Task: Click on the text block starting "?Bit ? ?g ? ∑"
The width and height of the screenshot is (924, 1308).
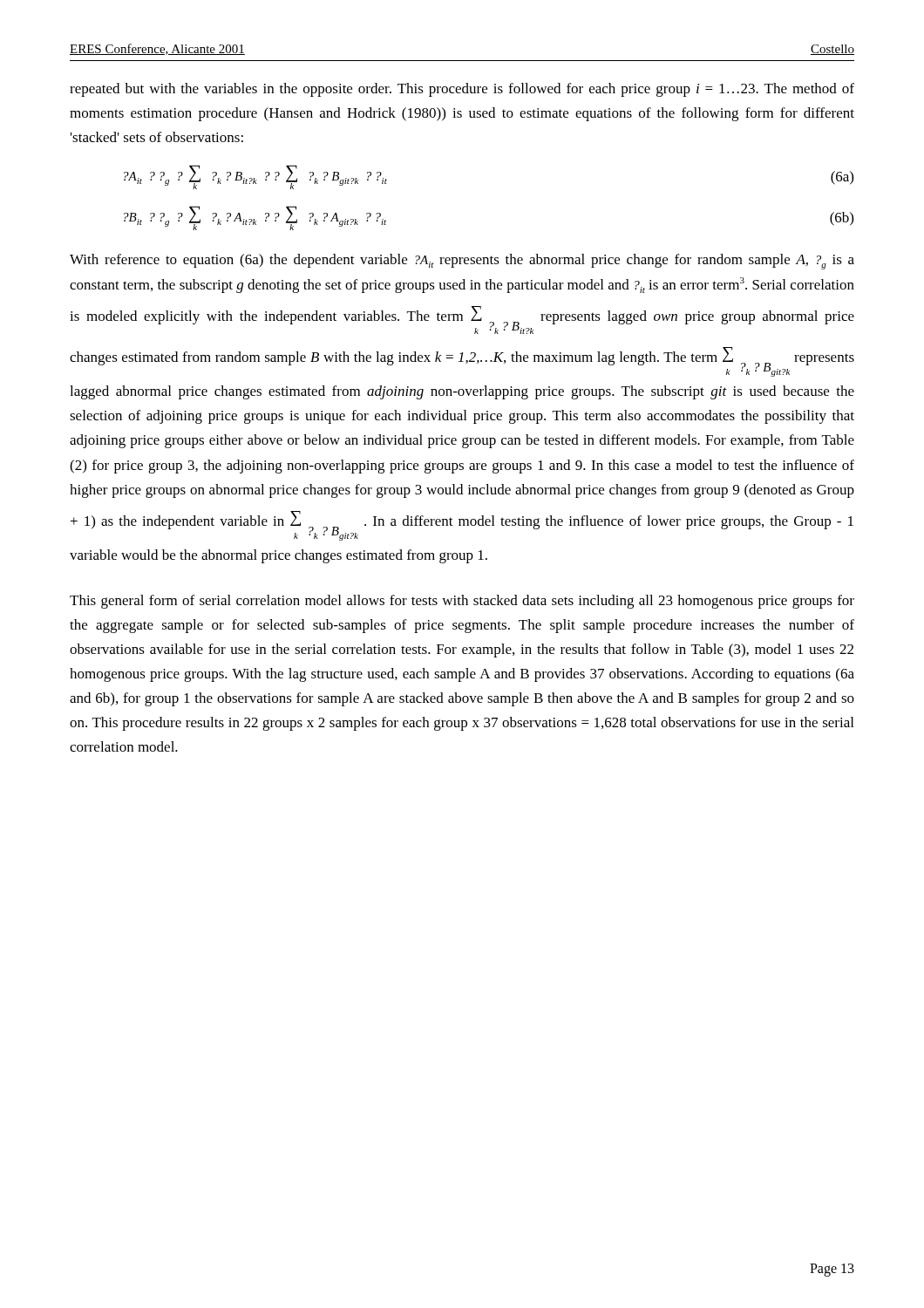Action: pos(240,218)
